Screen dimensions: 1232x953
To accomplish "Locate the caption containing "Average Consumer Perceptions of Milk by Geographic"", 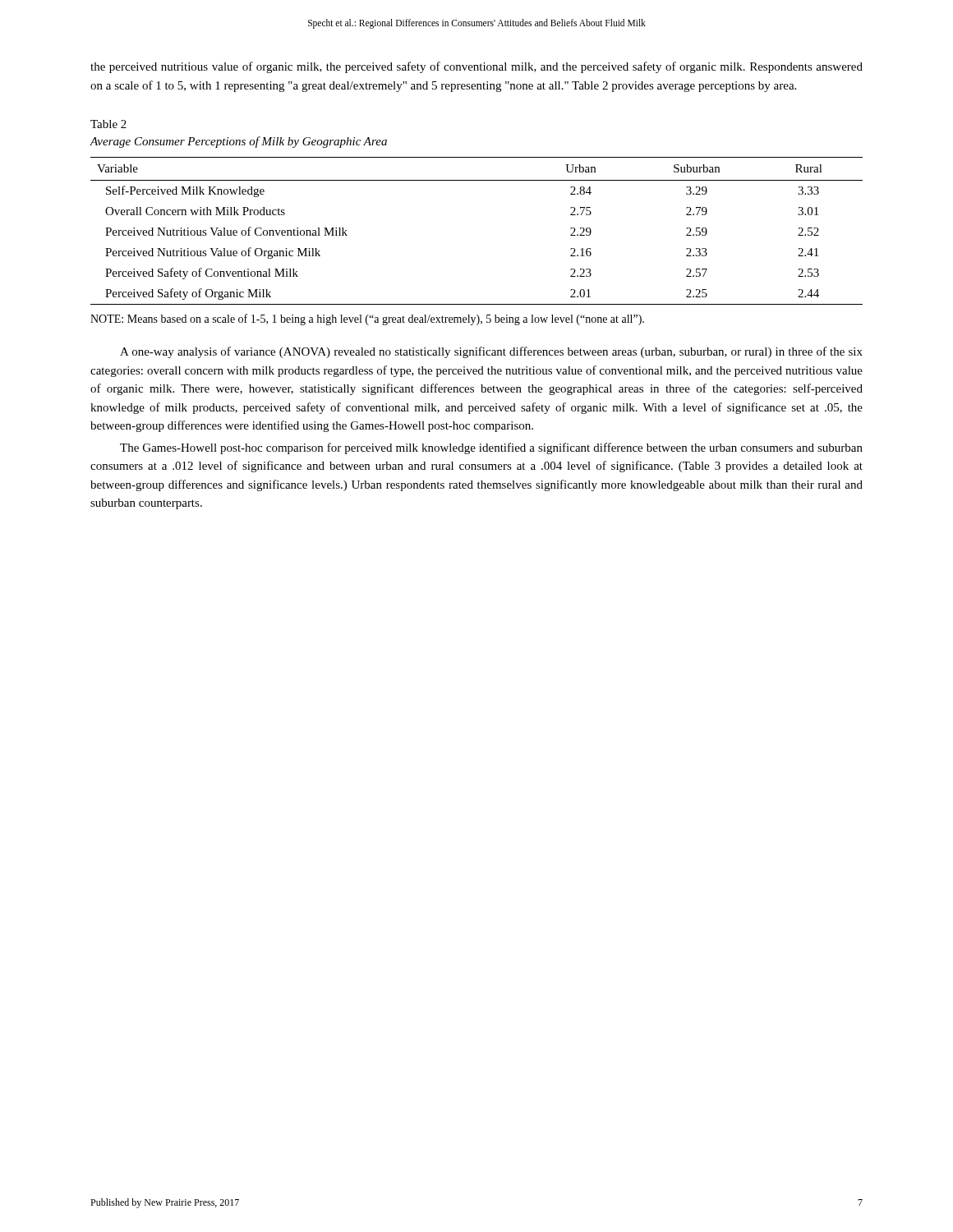I will [239, 141].
